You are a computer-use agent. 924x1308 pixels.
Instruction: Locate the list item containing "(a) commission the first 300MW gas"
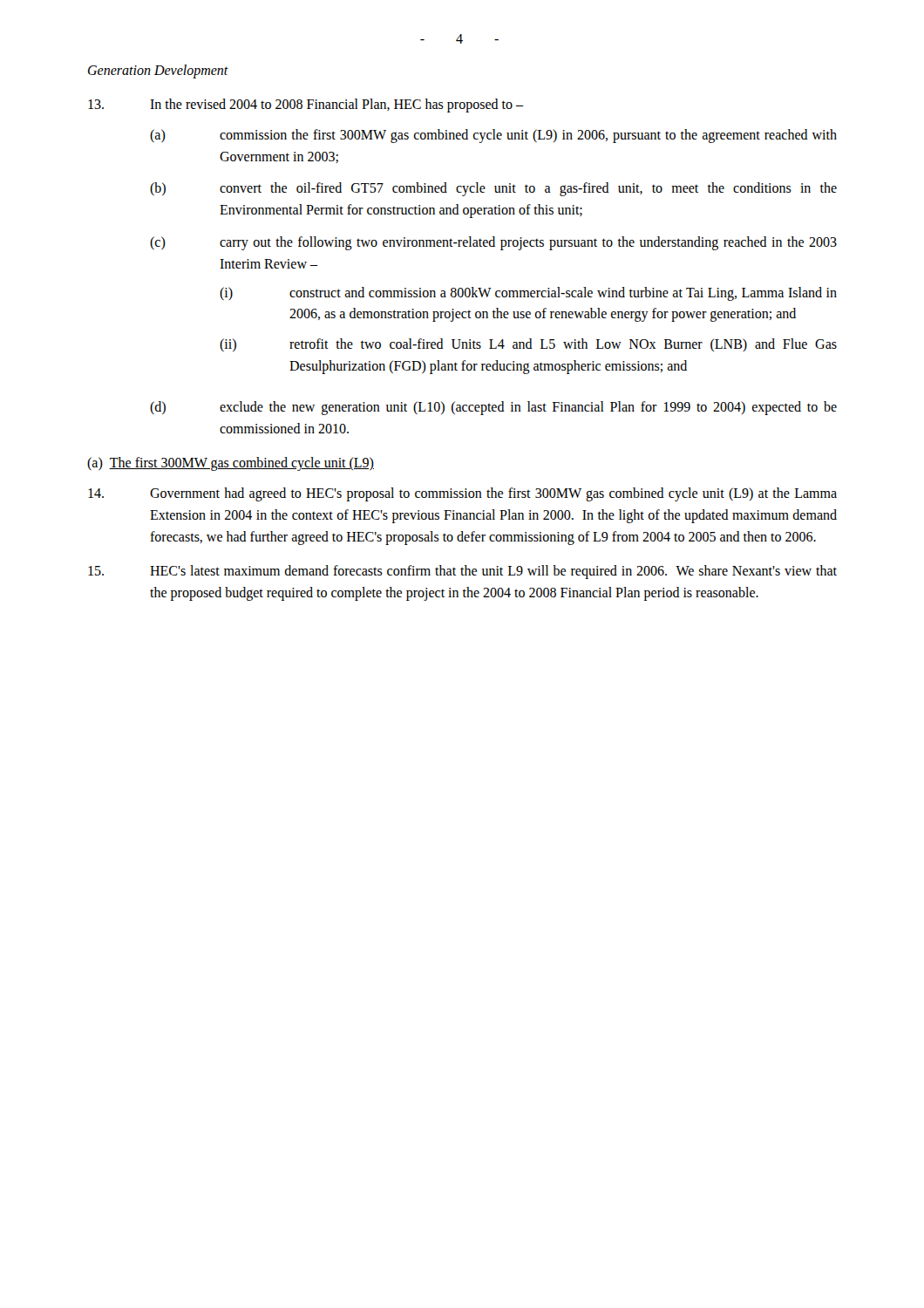(x=493, y=146)
